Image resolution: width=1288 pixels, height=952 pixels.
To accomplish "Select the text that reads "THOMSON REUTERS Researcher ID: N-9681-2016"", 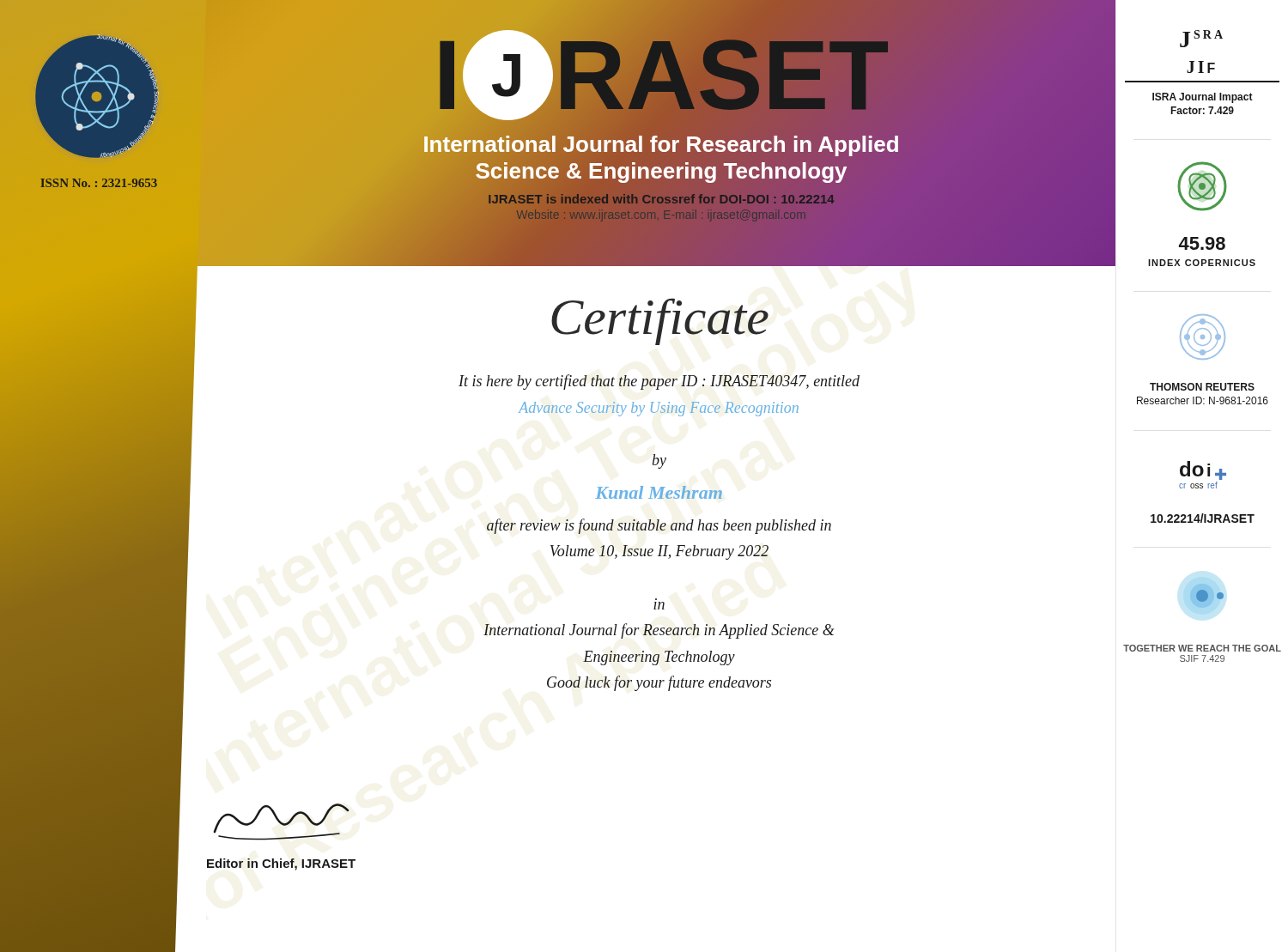I will point(1202,394).
